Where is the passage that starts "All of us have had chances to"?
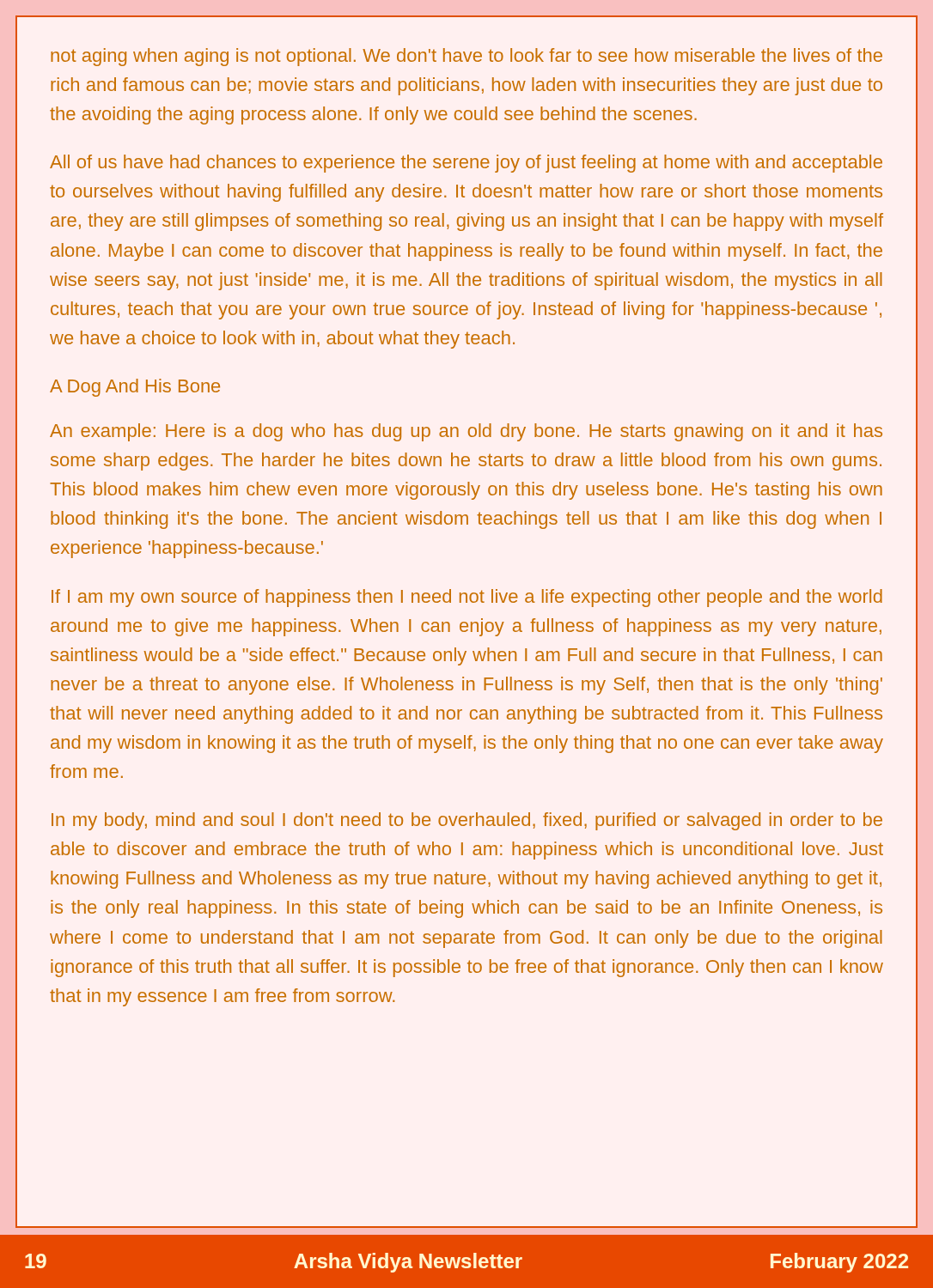 tap(466, 250)
